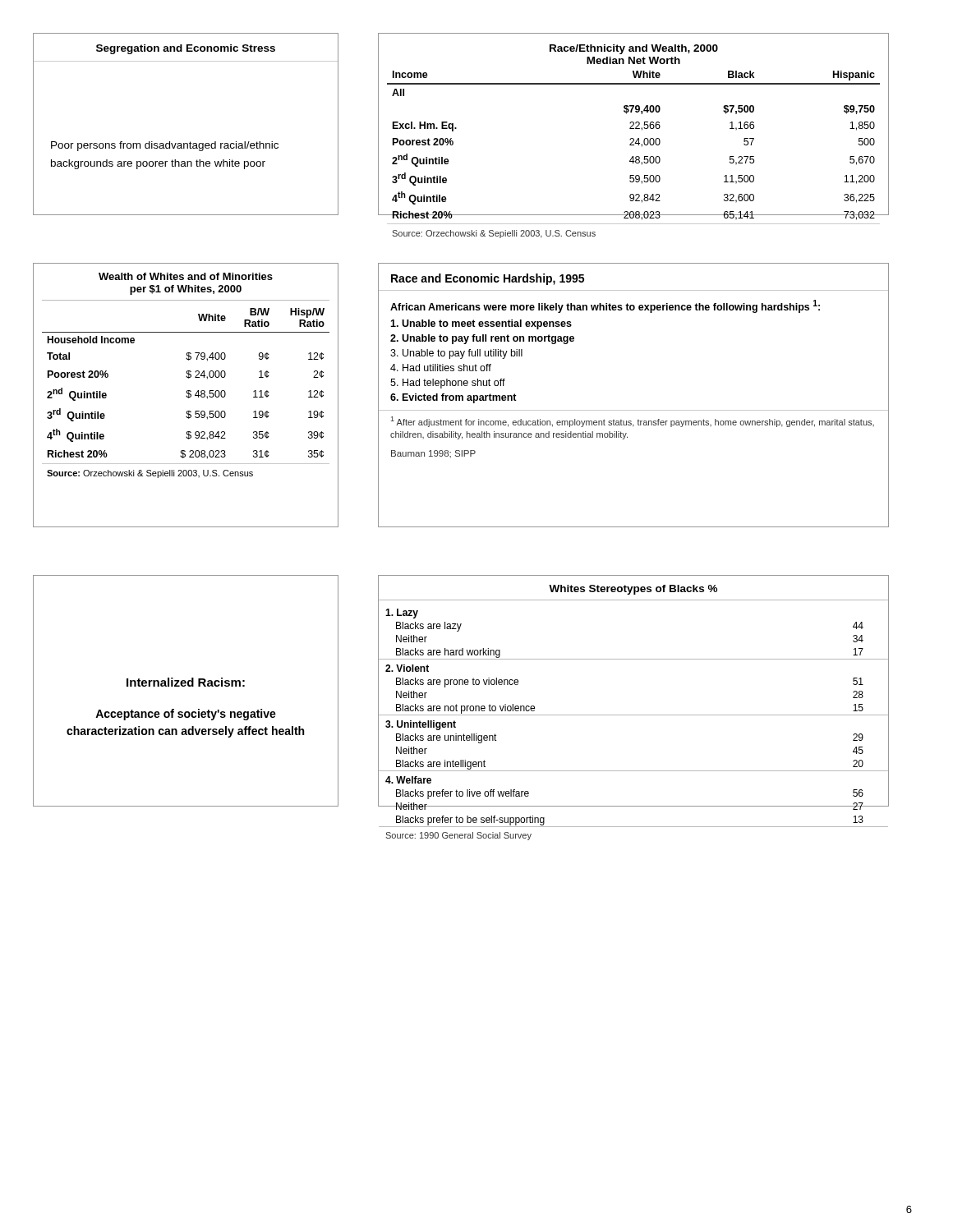This screenshot has width=953, height=1232.
Task: Find "Bauman 1998; SIPP" on this page
Action: point(433,453)
